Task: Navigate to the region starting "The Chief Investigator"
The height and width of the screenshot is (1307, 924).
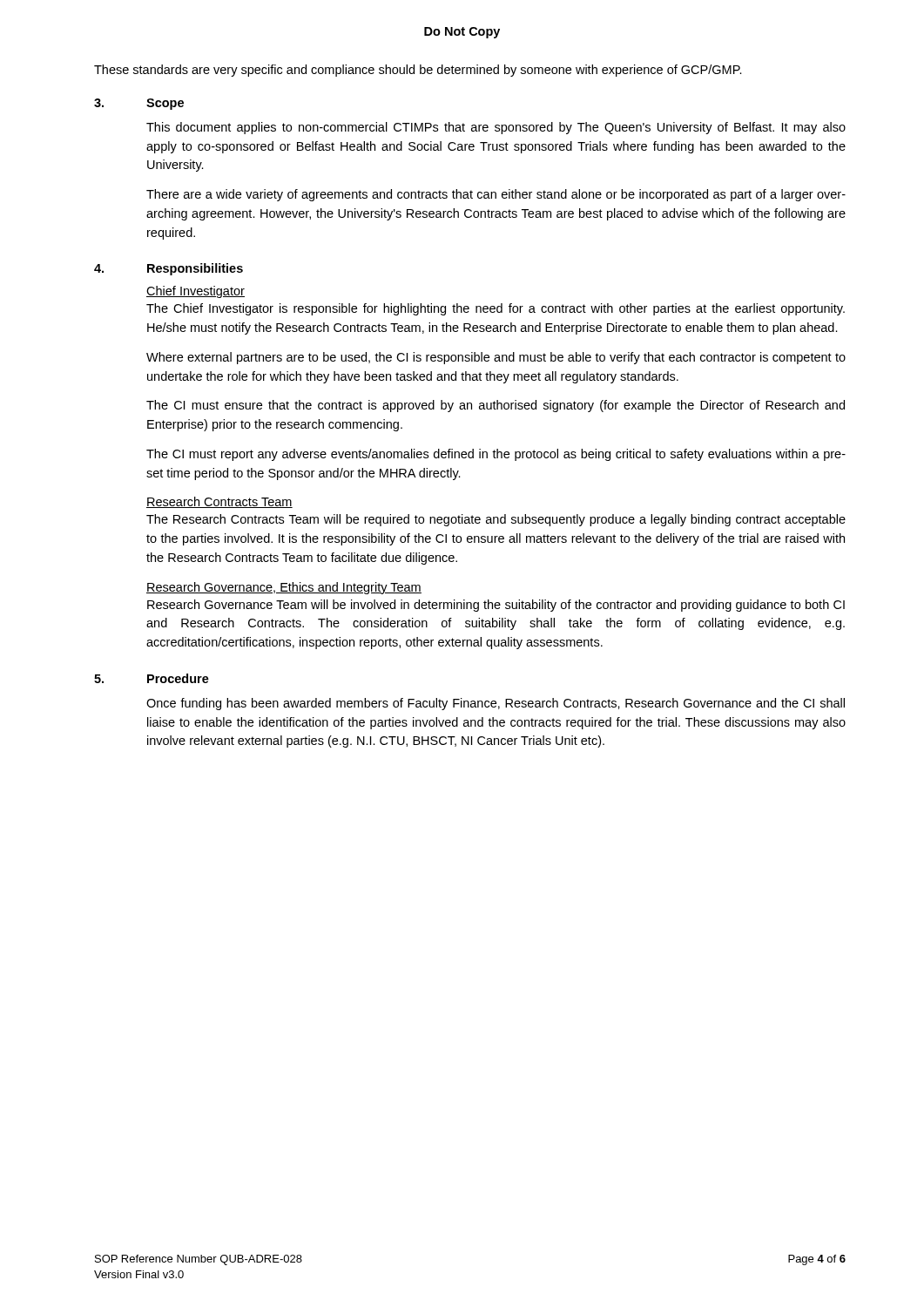Action: pos(496,318)
